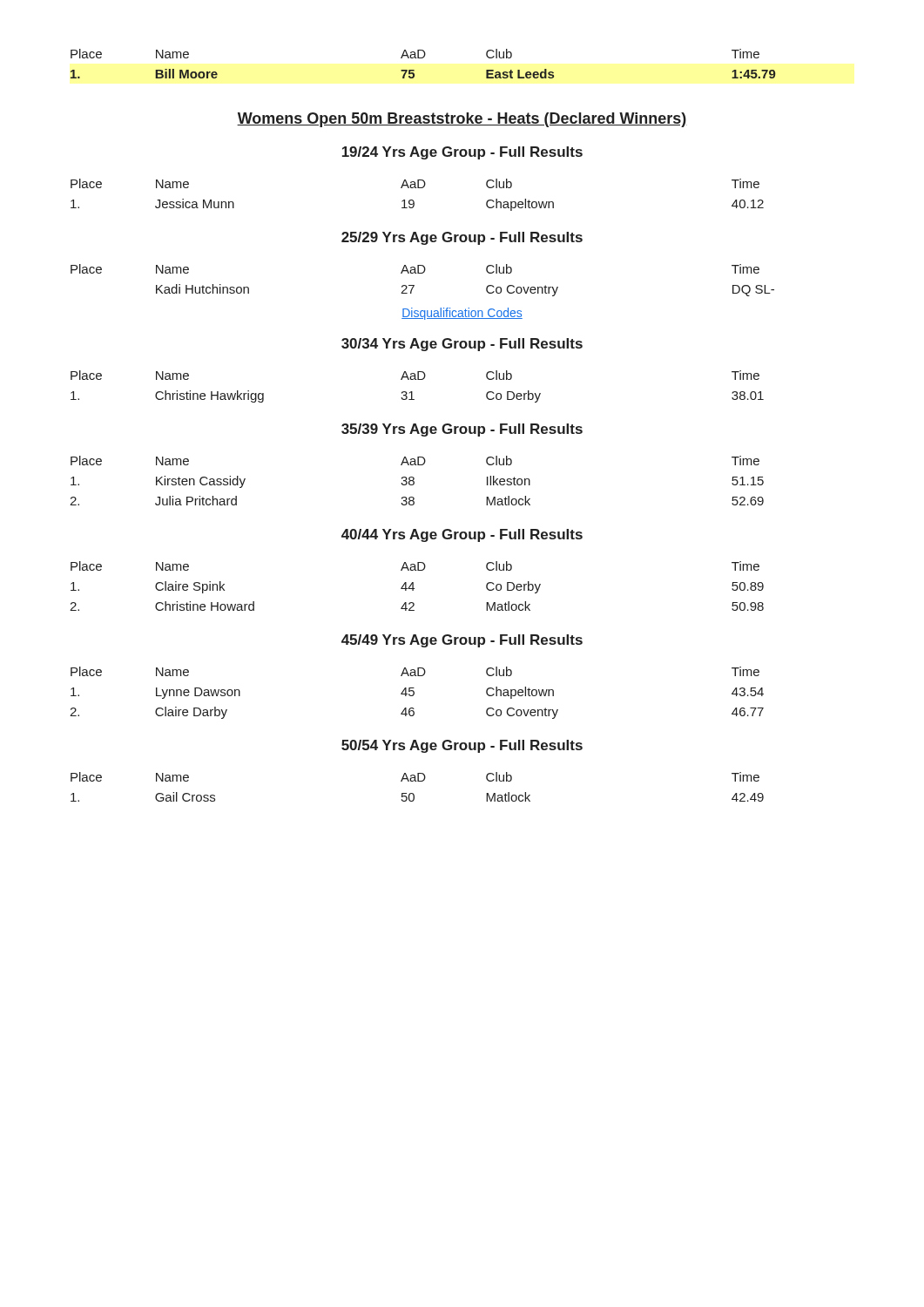The width and height of the screenshot is (924, 1307).
Task: Locate the section header that says "35/39 Yrs Age Group - Full"
Action: (462, 429)
